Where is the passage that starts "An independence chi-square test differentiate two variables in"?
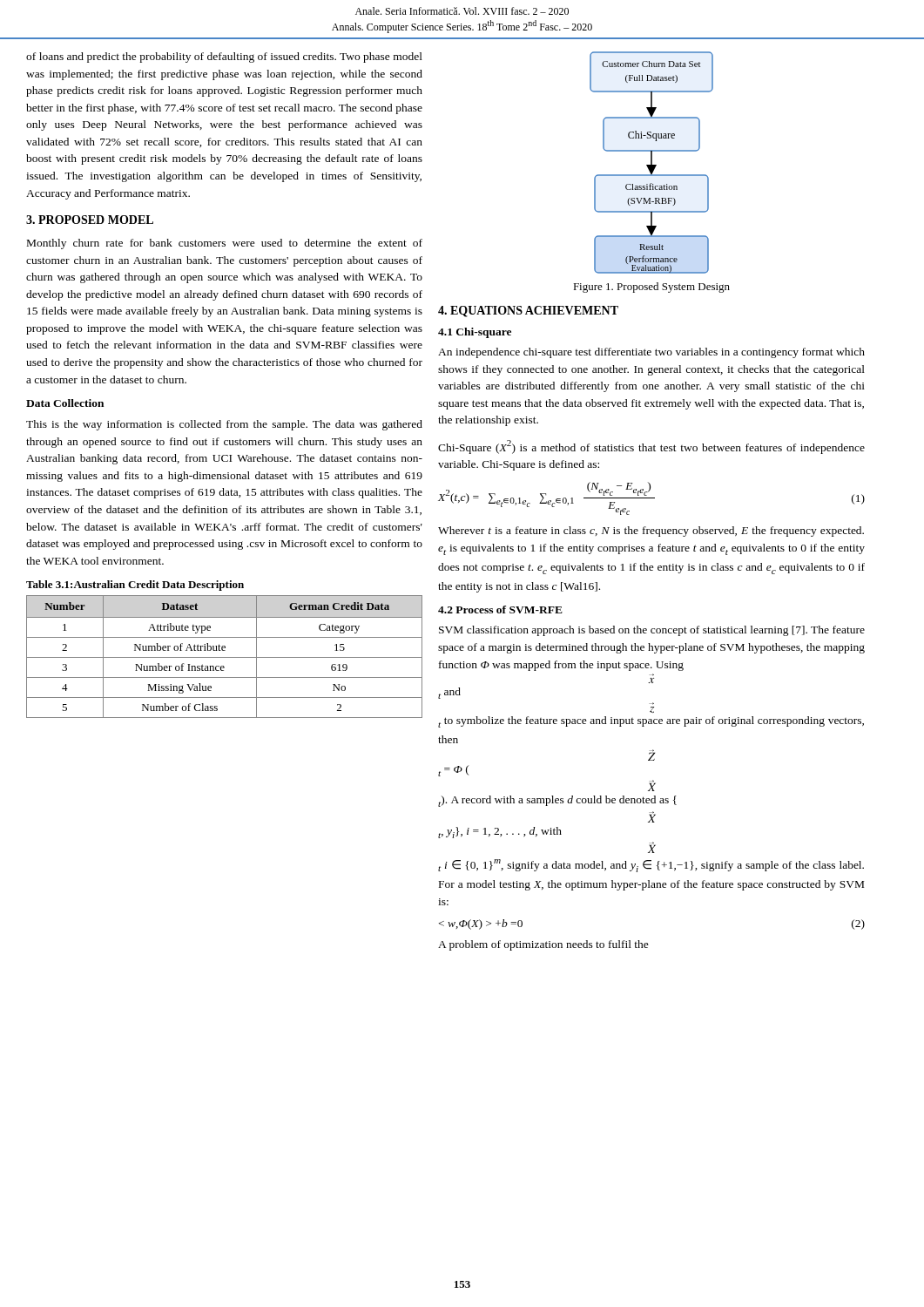Viewport: 924px width, 1307px height. [x=651, y=386]
